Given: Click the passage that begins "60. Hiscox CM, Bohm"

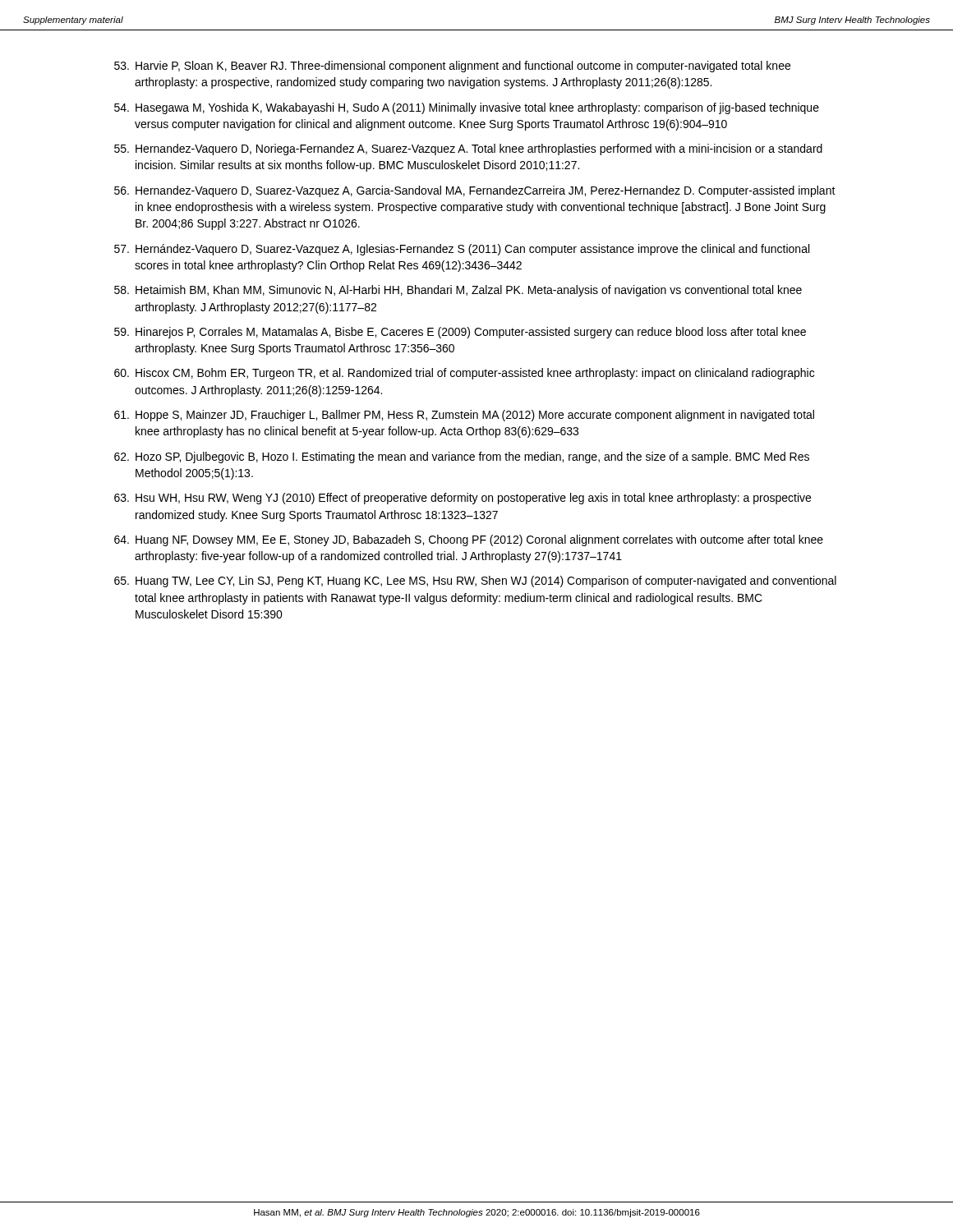Looking at the screenshot, I should (x=468, y=382).
